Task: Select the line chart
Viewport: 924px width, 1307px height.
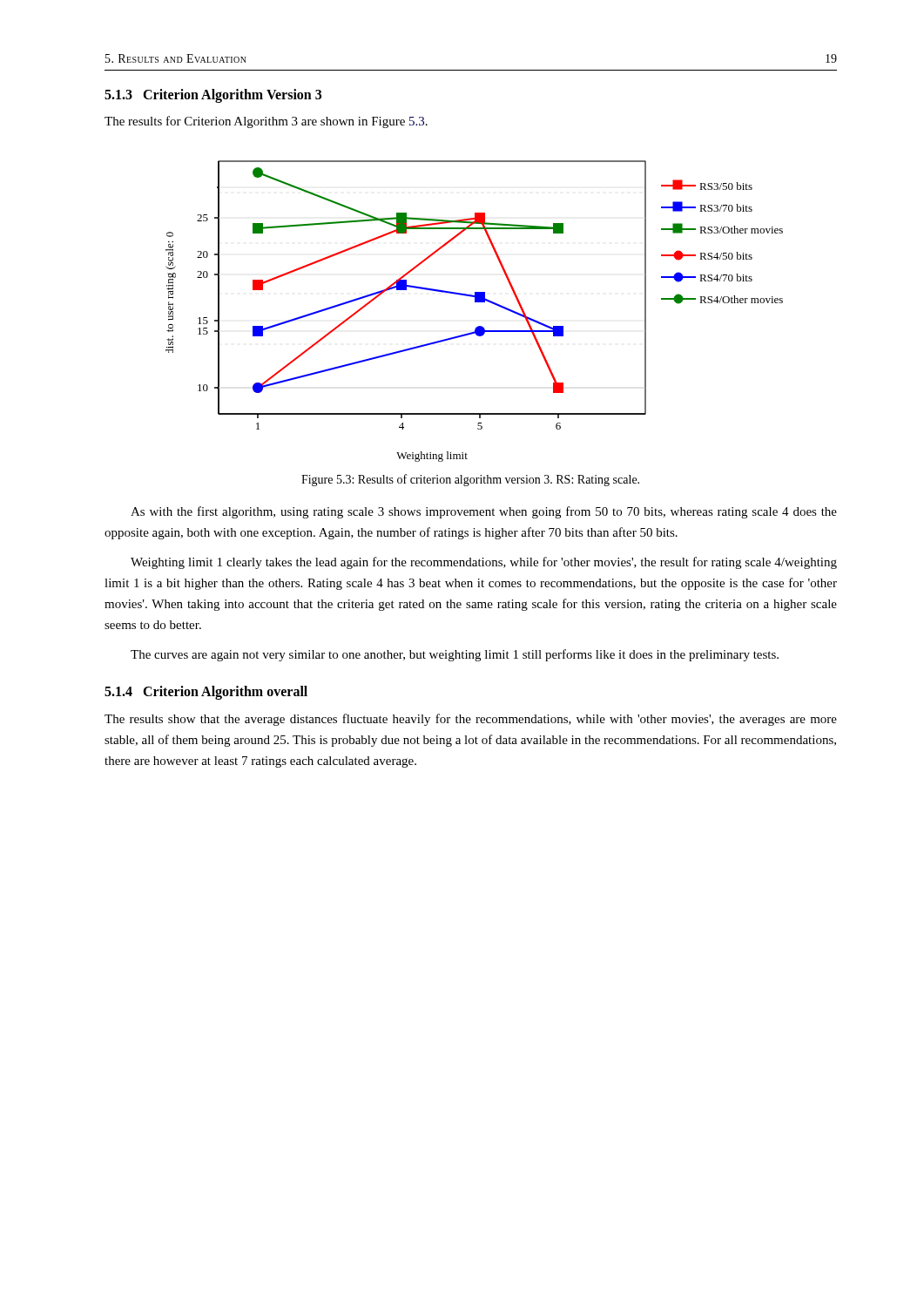Action: pyautogui.click(x=471, y=307)
